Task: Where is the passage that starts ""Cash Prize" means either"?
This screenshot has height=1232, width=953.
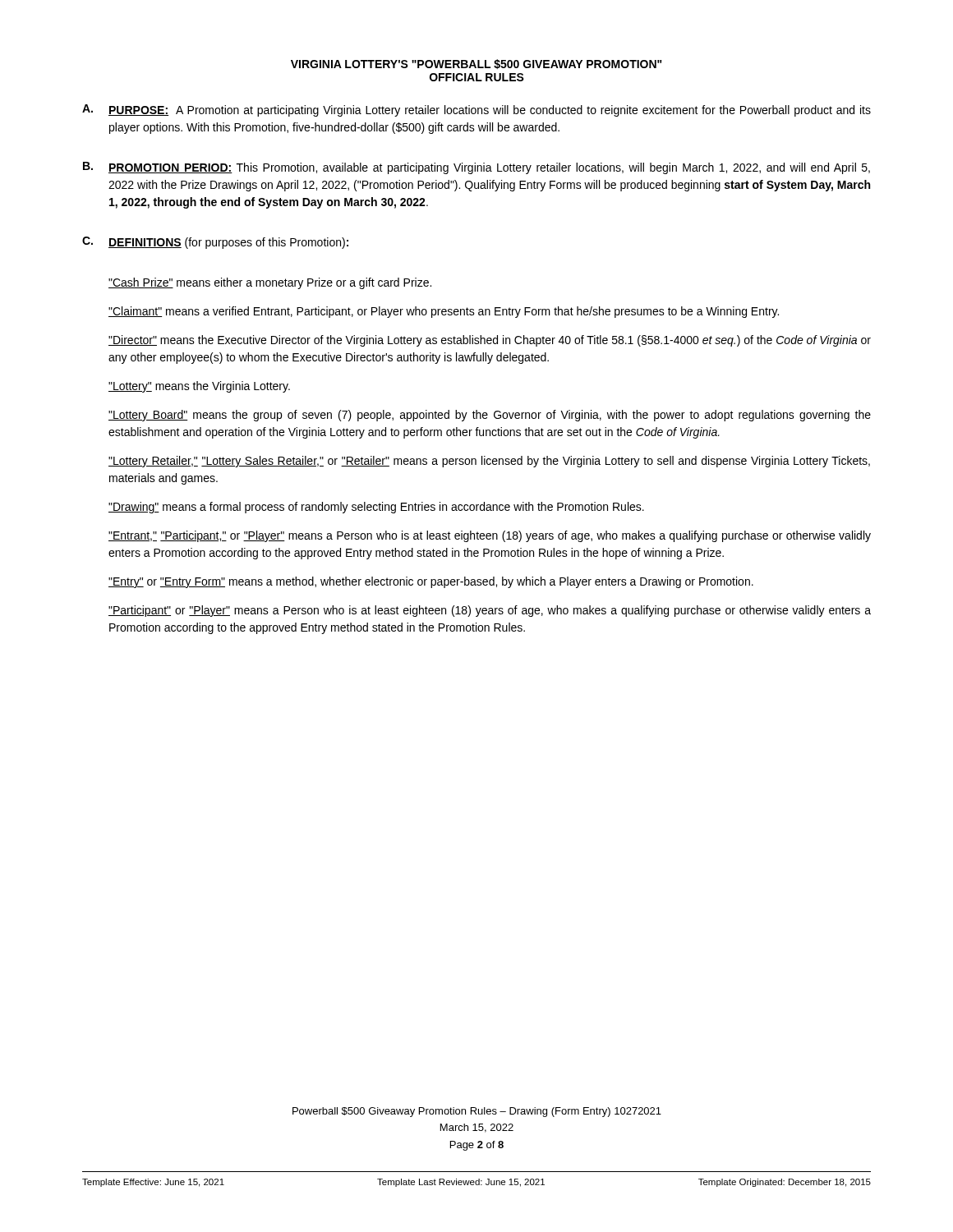Action: coord(270,283)
